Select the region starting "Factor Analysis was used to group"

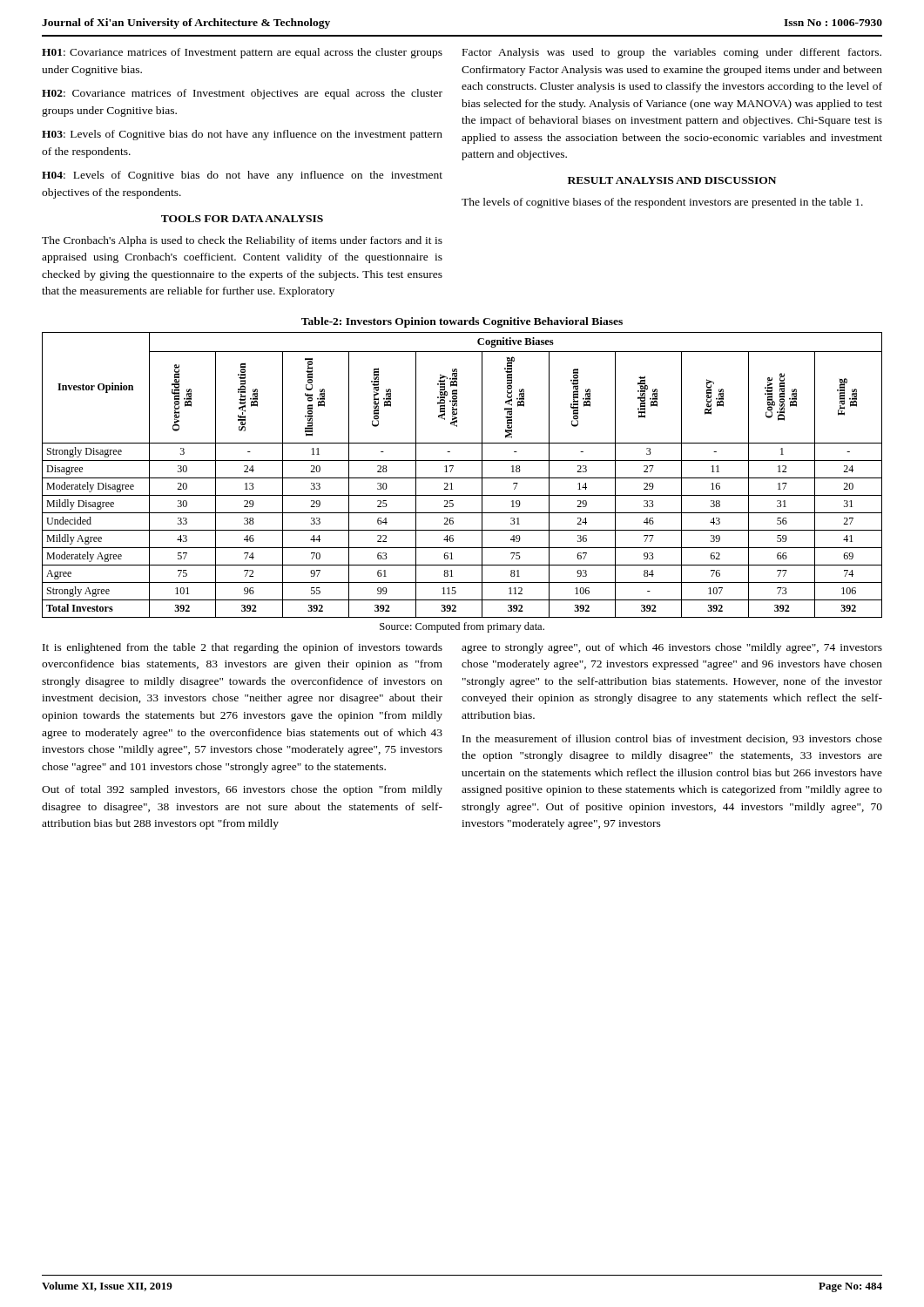pyautogui.click(x=672, y=103)
